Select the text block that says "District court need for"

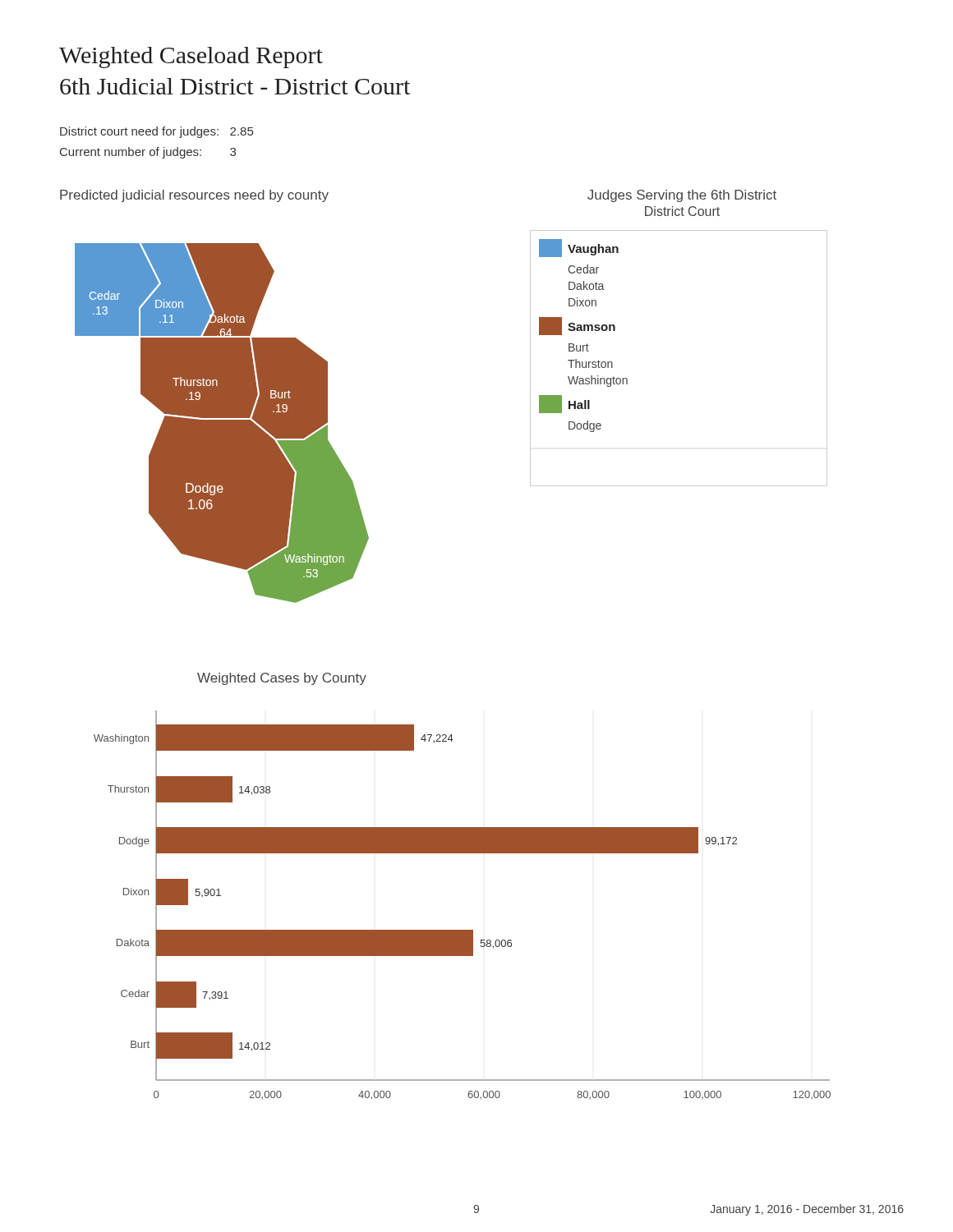(x=156, y=141)
